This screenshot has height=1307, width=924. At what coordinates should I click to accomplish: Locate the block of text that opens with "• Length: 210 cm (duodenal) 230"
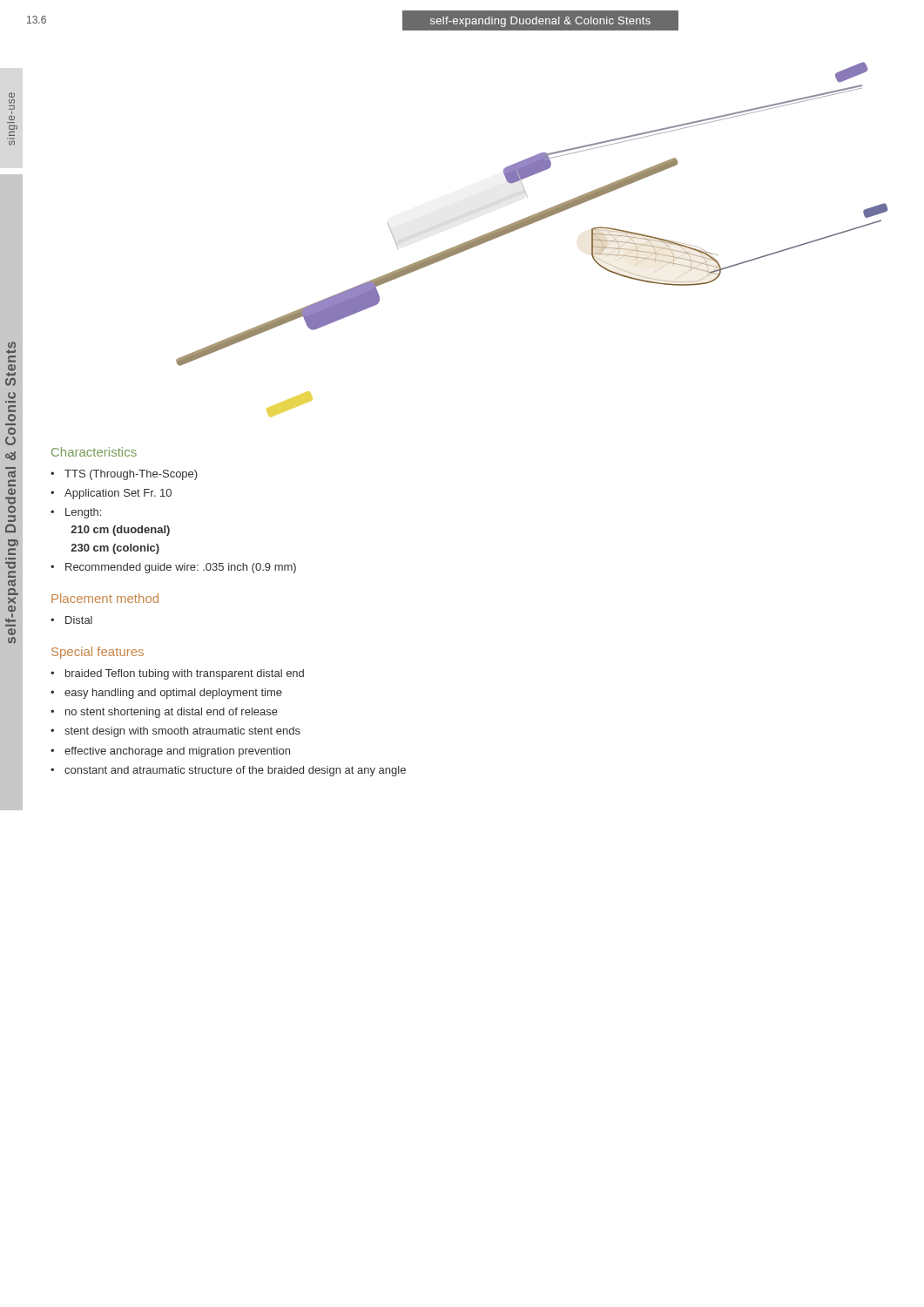click(110, 529)
